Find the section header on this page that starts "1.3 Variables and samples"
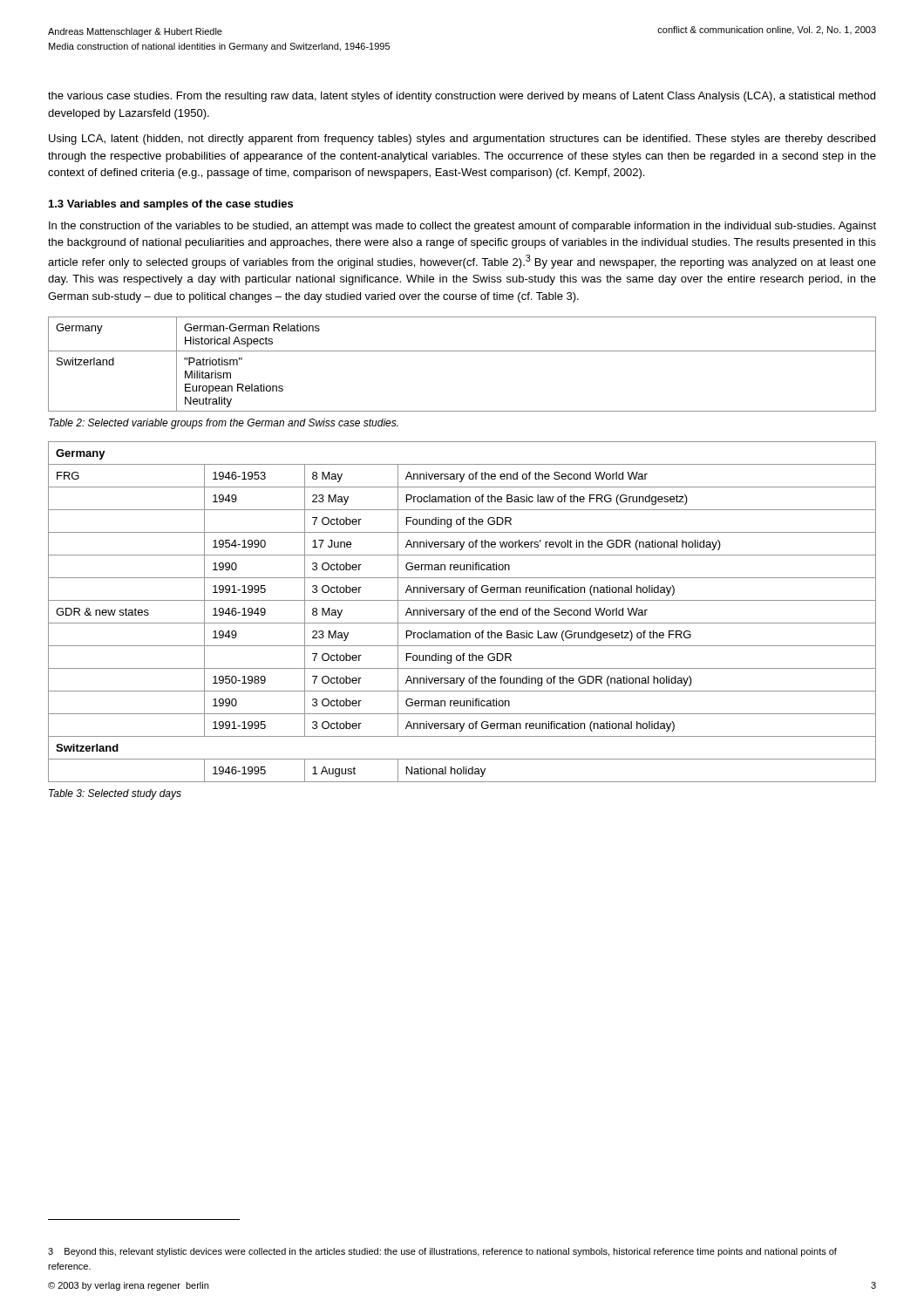This screenshot has height=1308, width=924. (x=171, y=203)
